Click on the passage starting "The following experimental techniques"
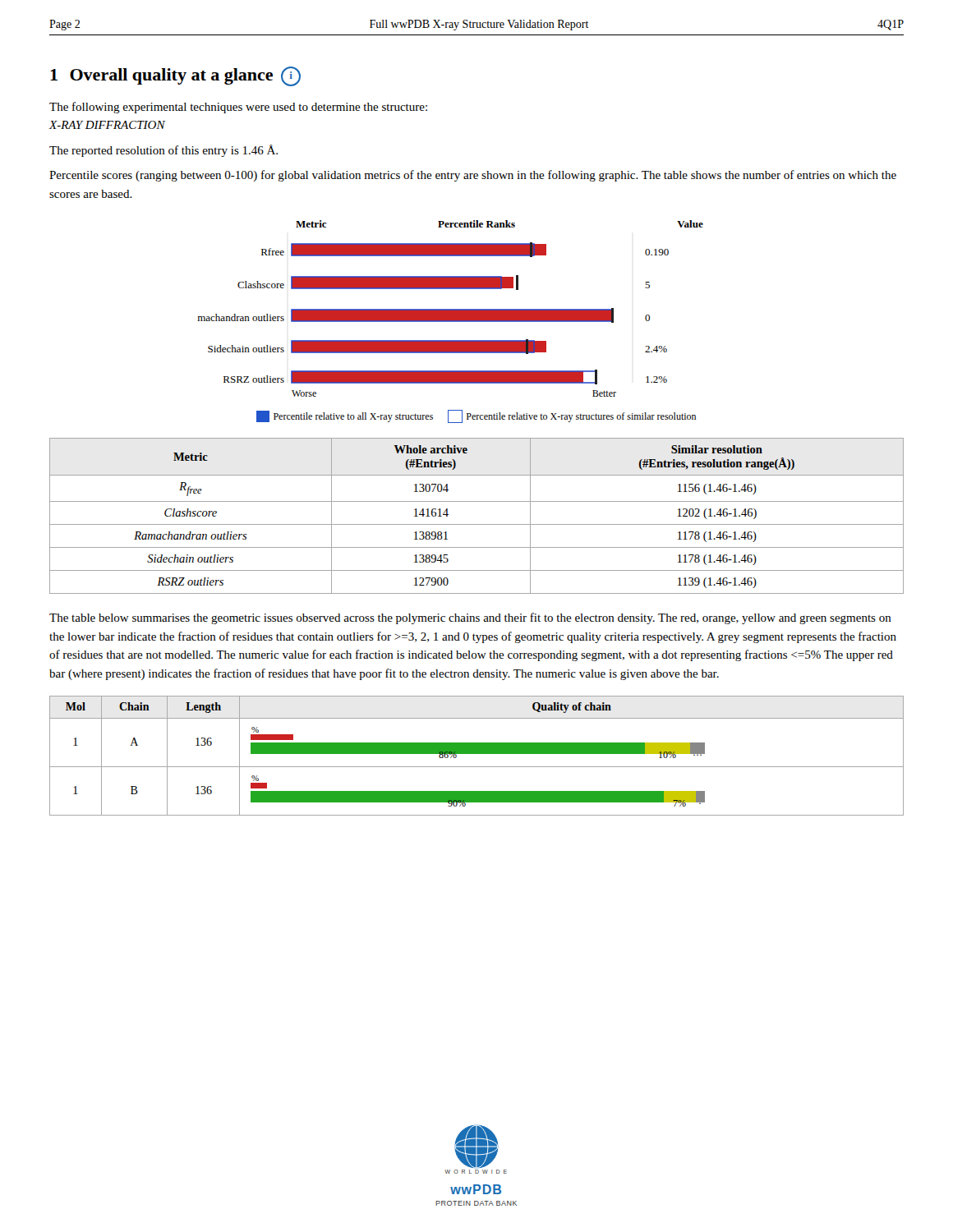This screenshot has width=953, height=1232. (238, 108)
